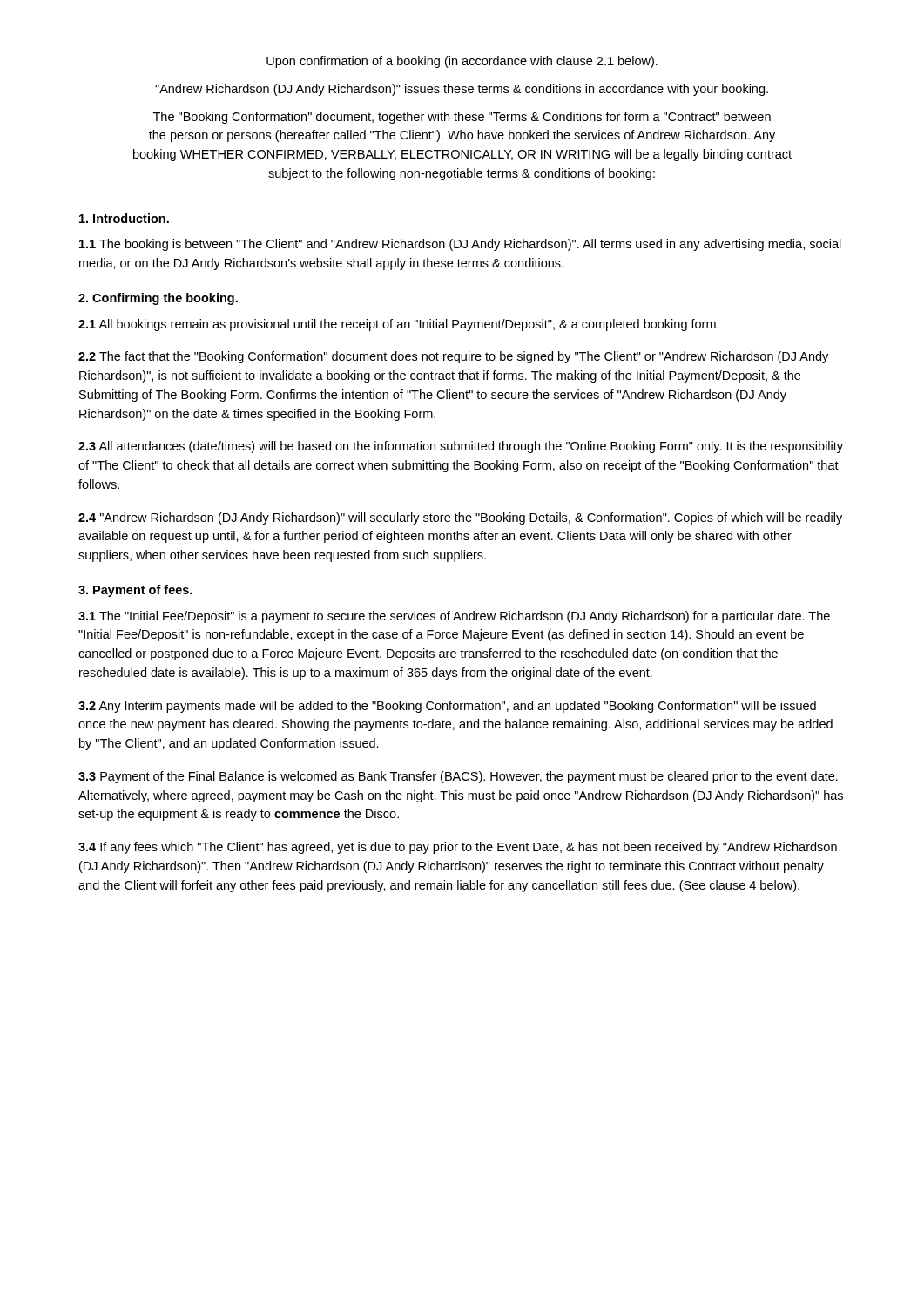Image resolution: width=924 pixels, height=1307 pixels.
Task: Navigate to the text starting "The "Booking Conformation" document, together with these "Terms"
Action: click(462, 145)
